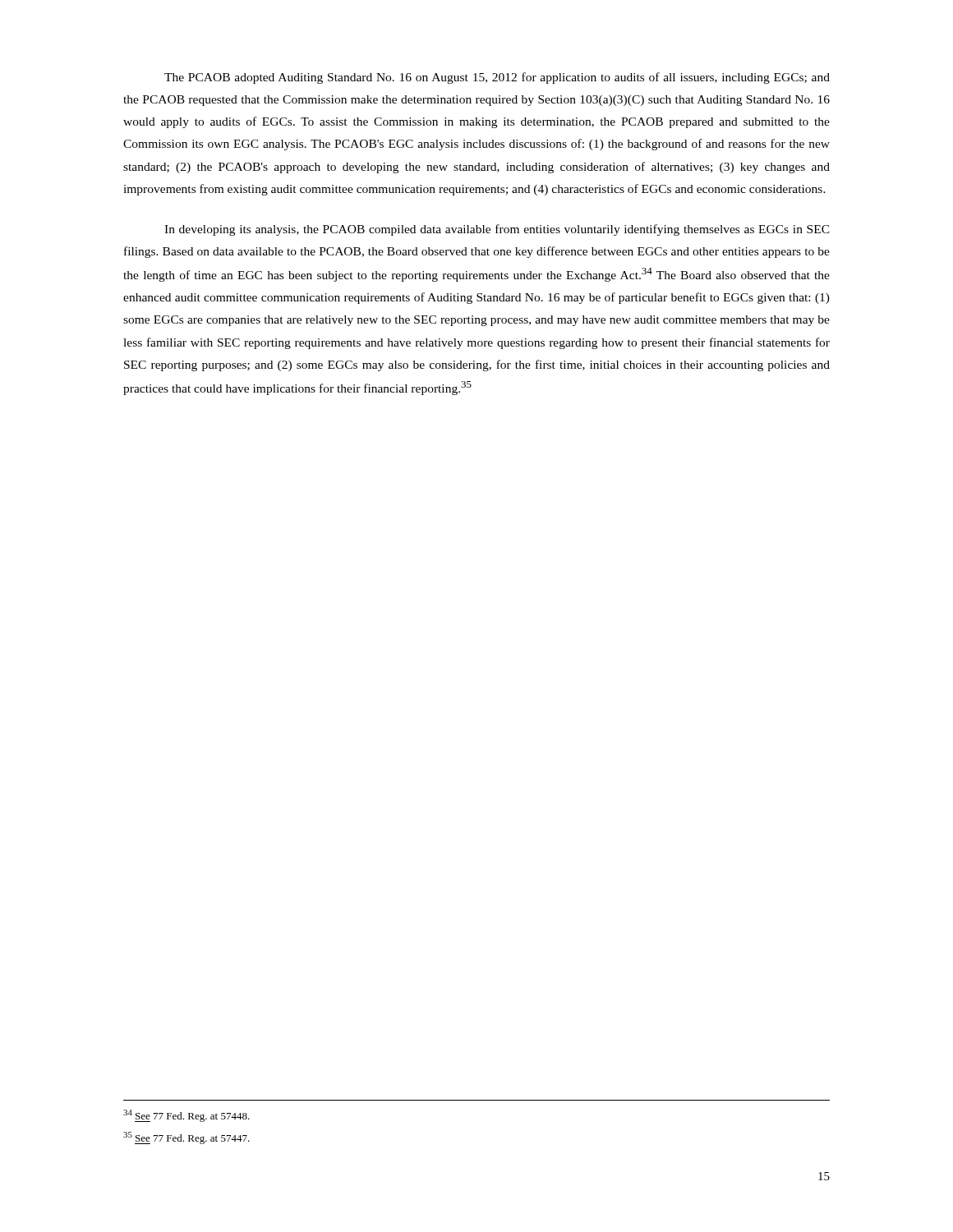Click on the text starting "The PCAOB adopted Auditing Standard No. 16 on"
Viewport: 953px width, 1232px height.
[x=476, y=133]
